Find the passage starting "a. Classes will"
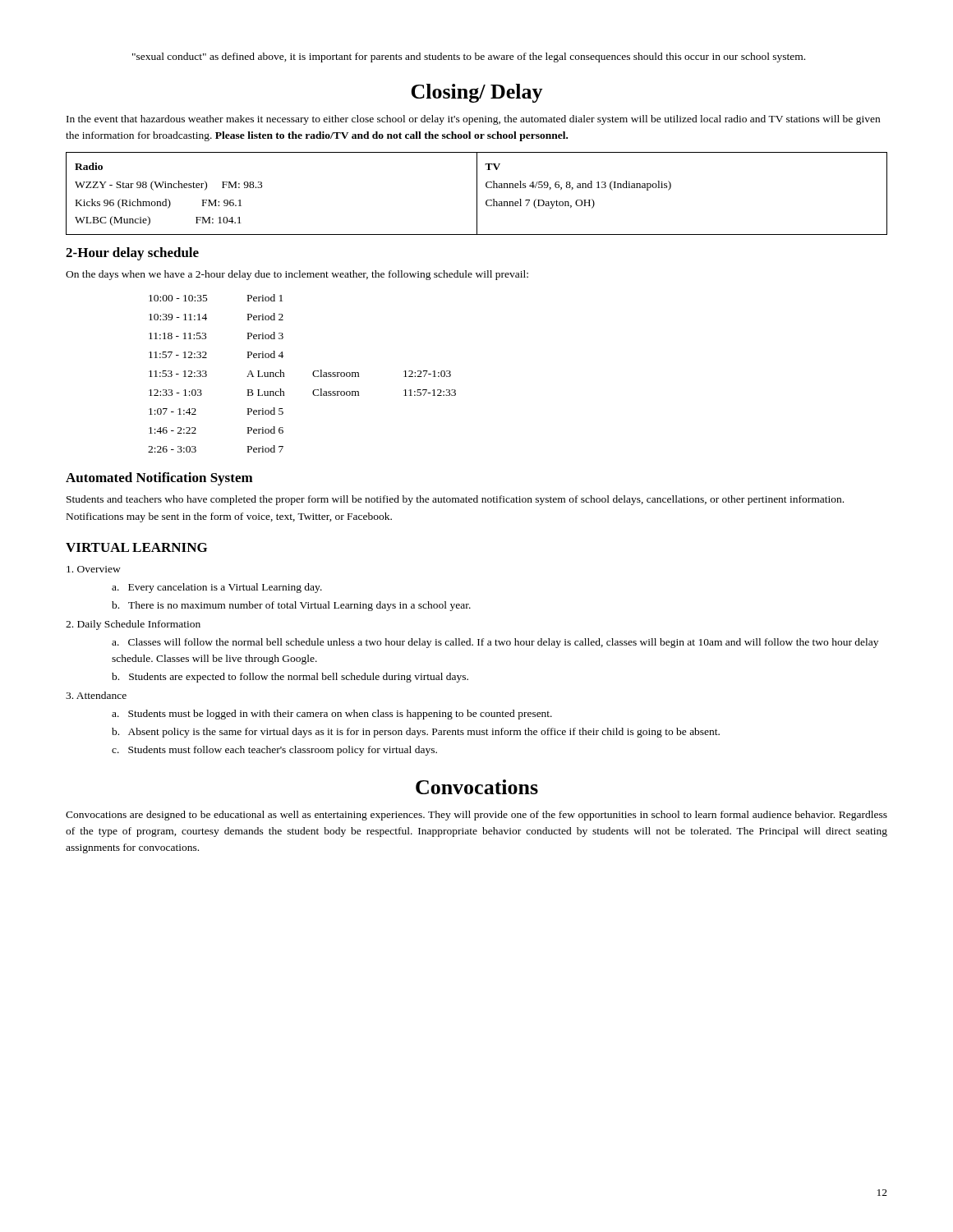Viewport: 953px width, 1232px height. tap(495, 650)
